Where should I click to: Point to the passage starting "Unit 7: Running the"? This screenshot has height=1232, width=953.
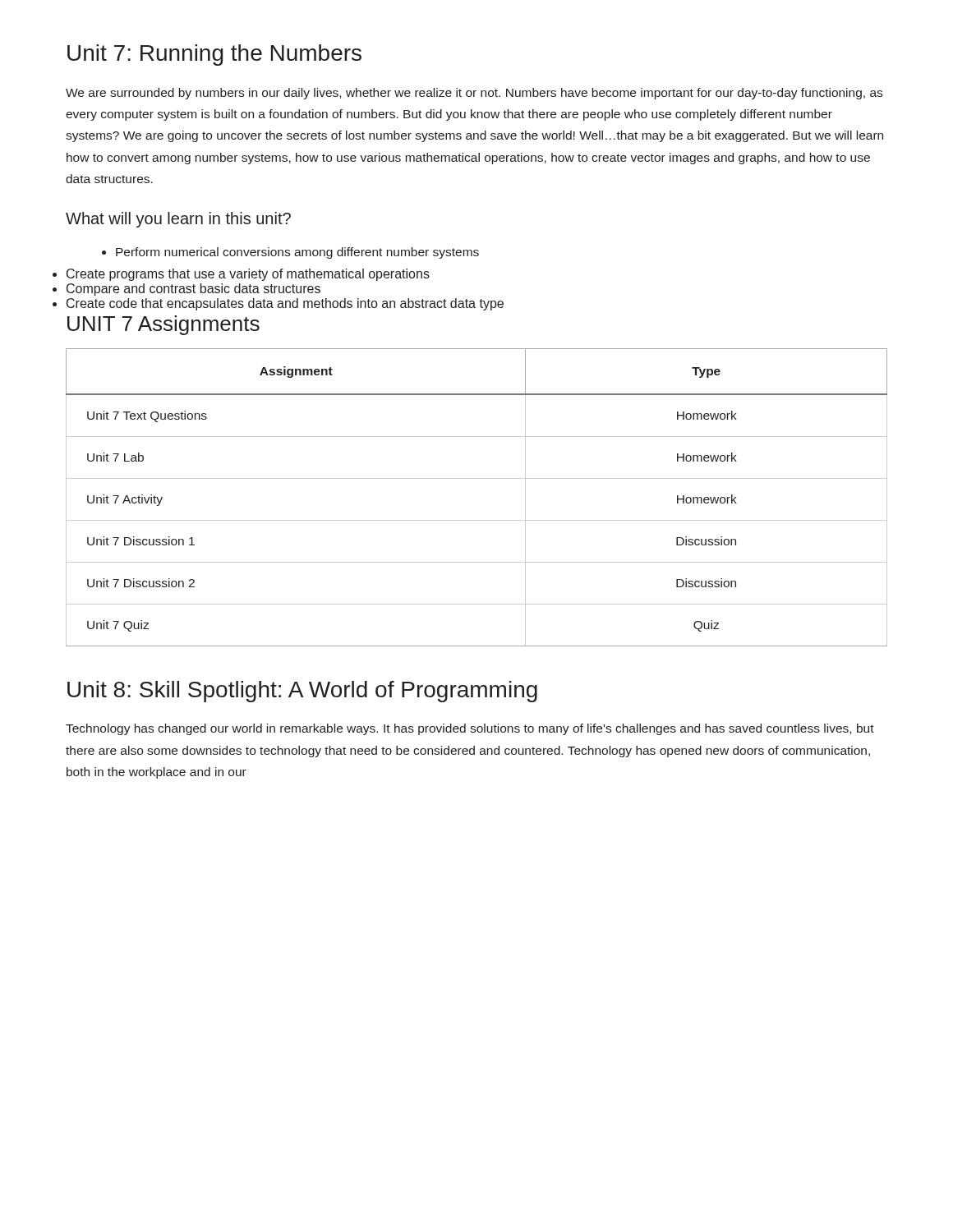[x=214, y=55]
